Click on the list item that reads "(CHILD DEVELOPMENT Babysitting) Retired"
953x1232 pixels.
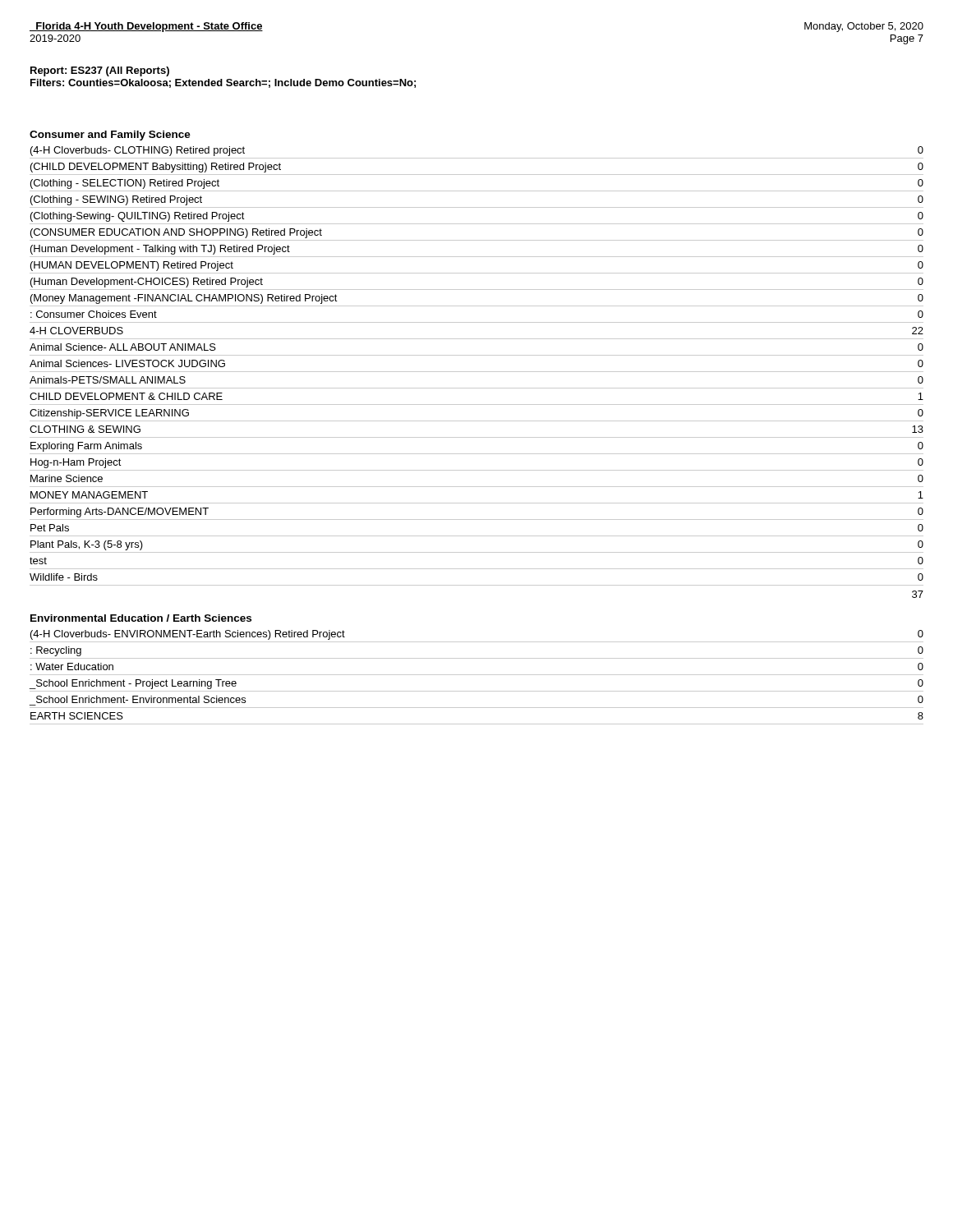pyautogui.click(x=476, y=166)
